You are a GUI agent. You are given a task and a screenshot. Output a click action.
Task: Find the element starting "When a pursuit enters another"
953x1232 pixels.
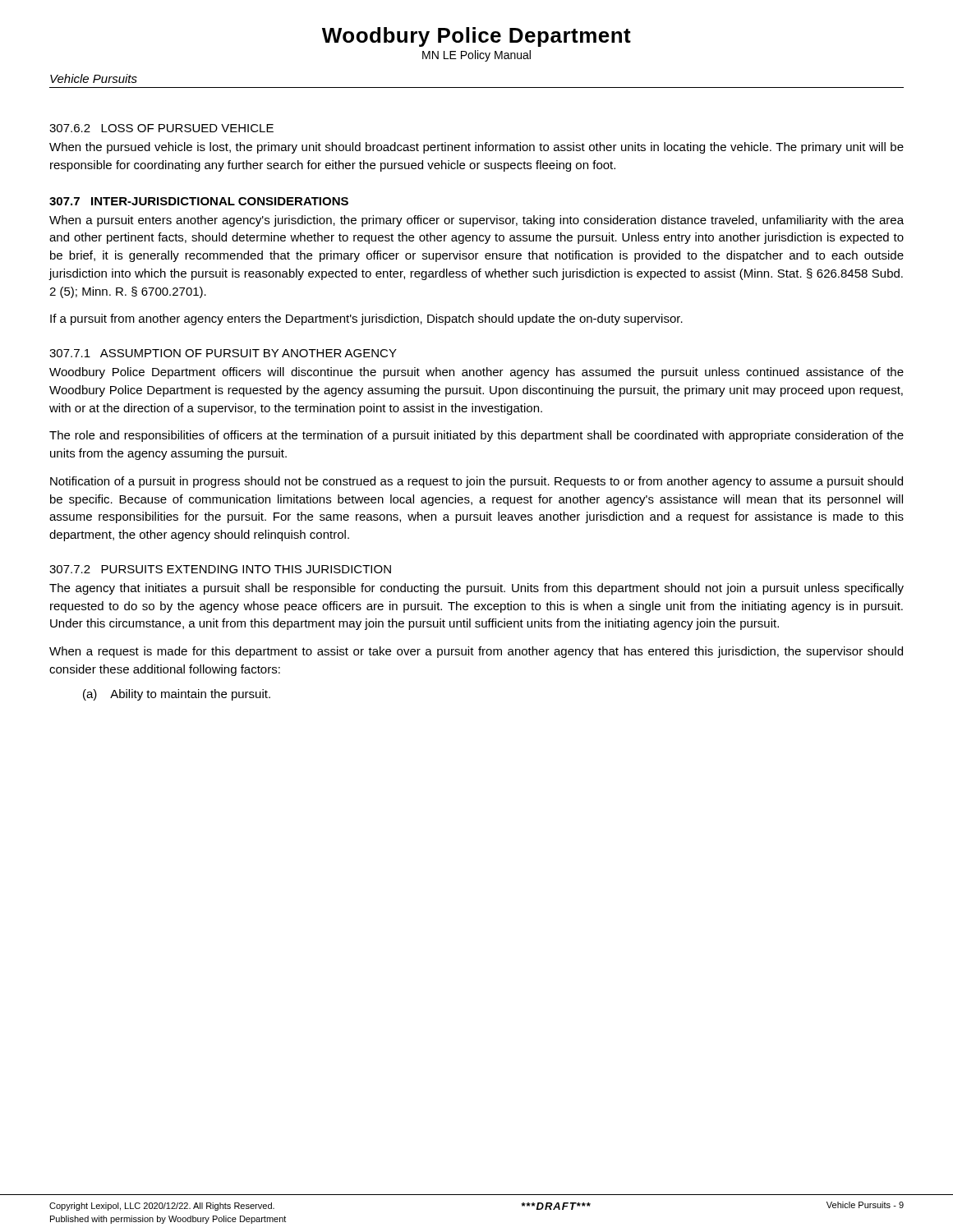476,255
